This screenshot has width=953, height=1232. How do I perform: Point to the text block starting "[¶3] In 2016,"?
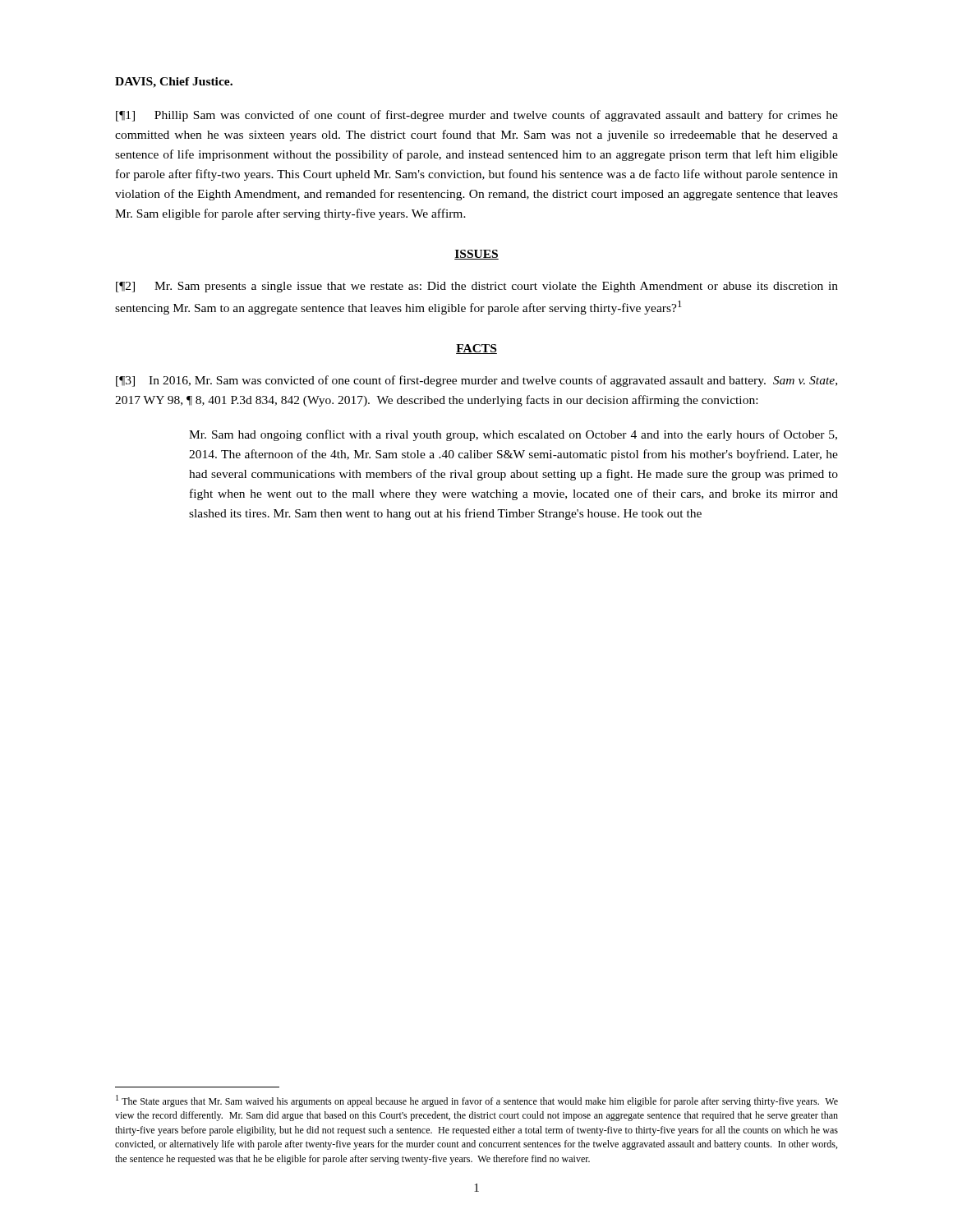(476, 390)
